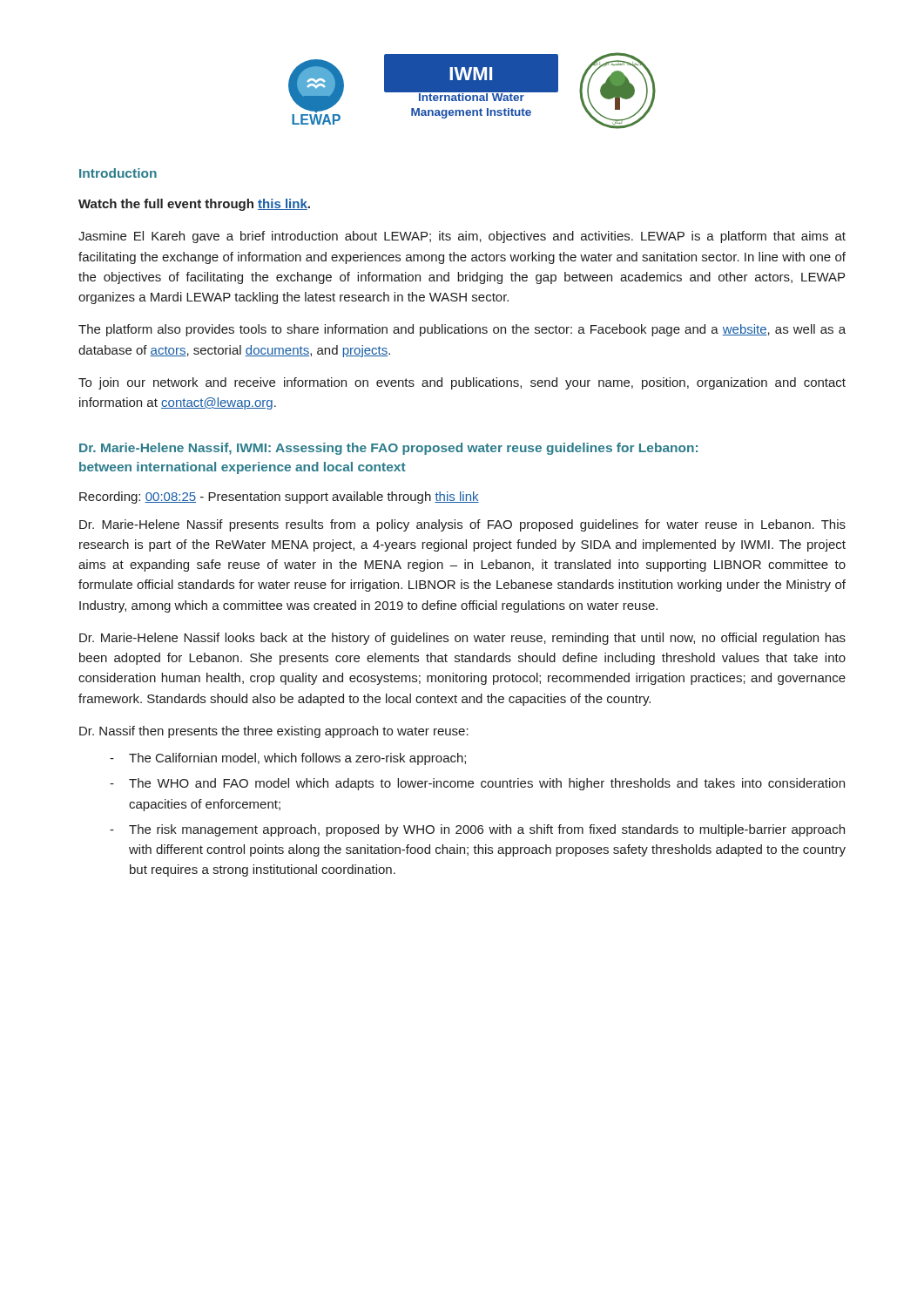924x1307 pixels.
Task: Find the block starting "Dr. Marie-Helene Nassif,"
Action: 389,457
